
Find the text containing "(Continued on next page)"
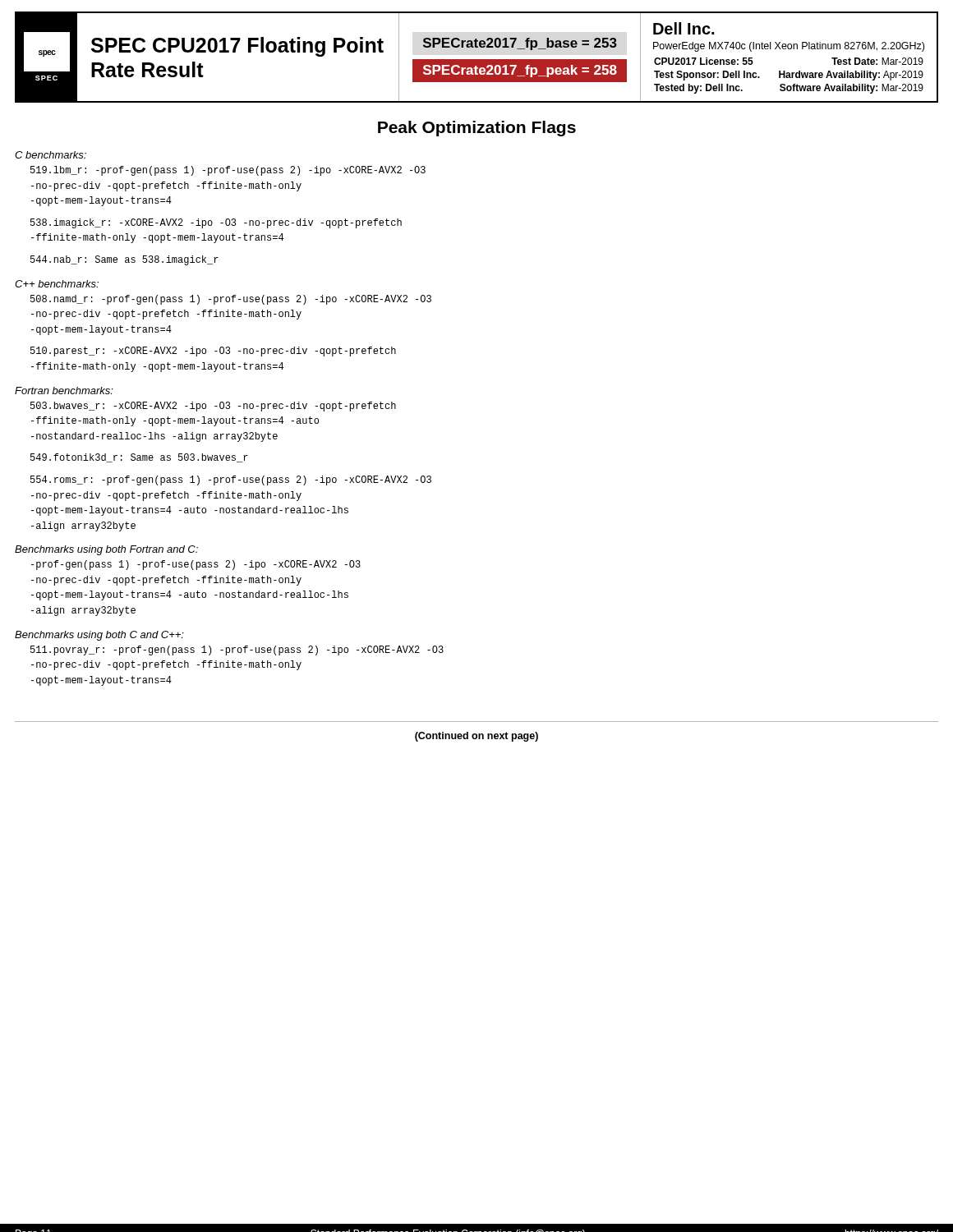[476, 736]
